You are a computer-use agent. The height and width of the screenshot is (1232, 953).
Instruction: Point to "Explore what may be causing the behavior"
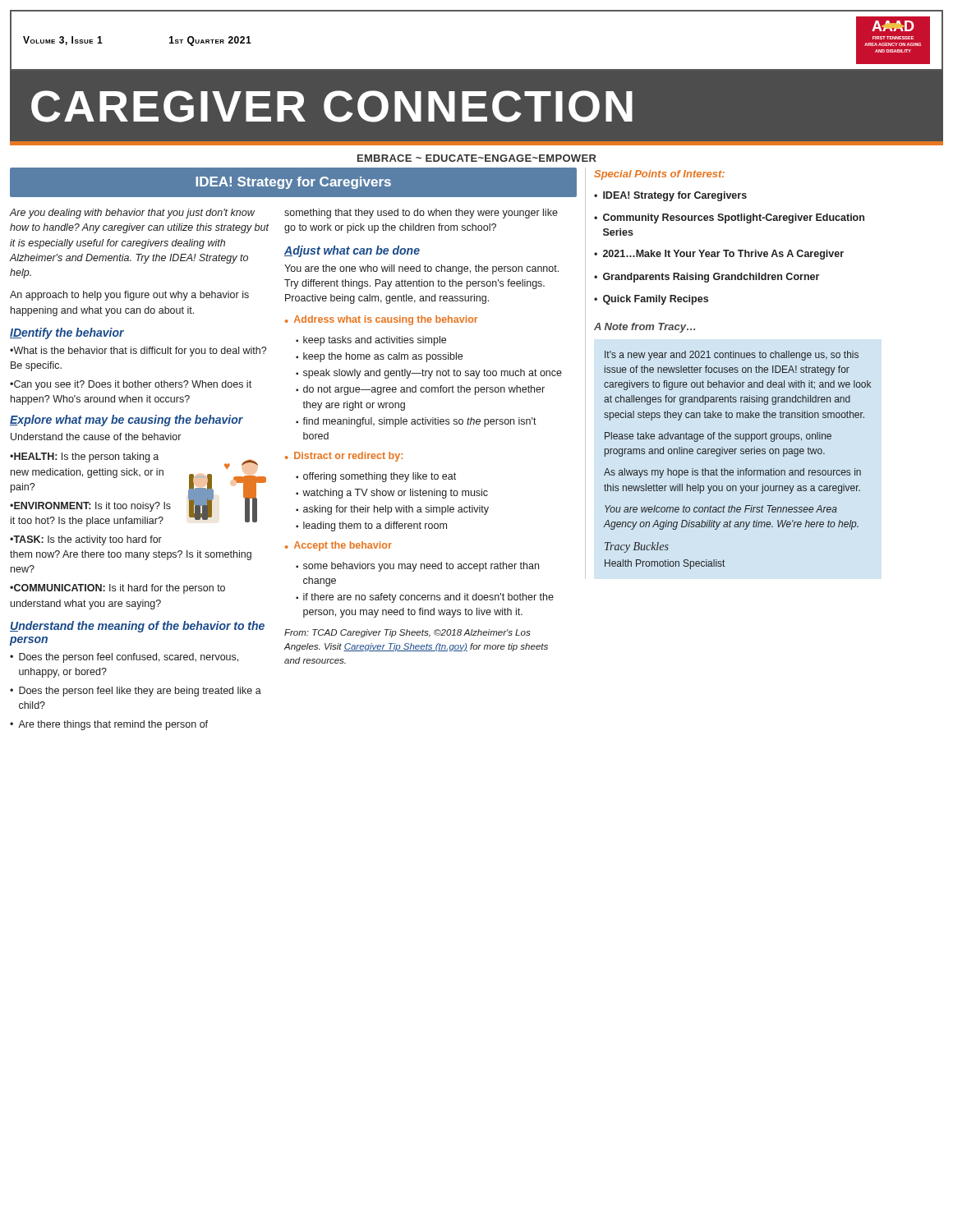[x=126, y=420]
